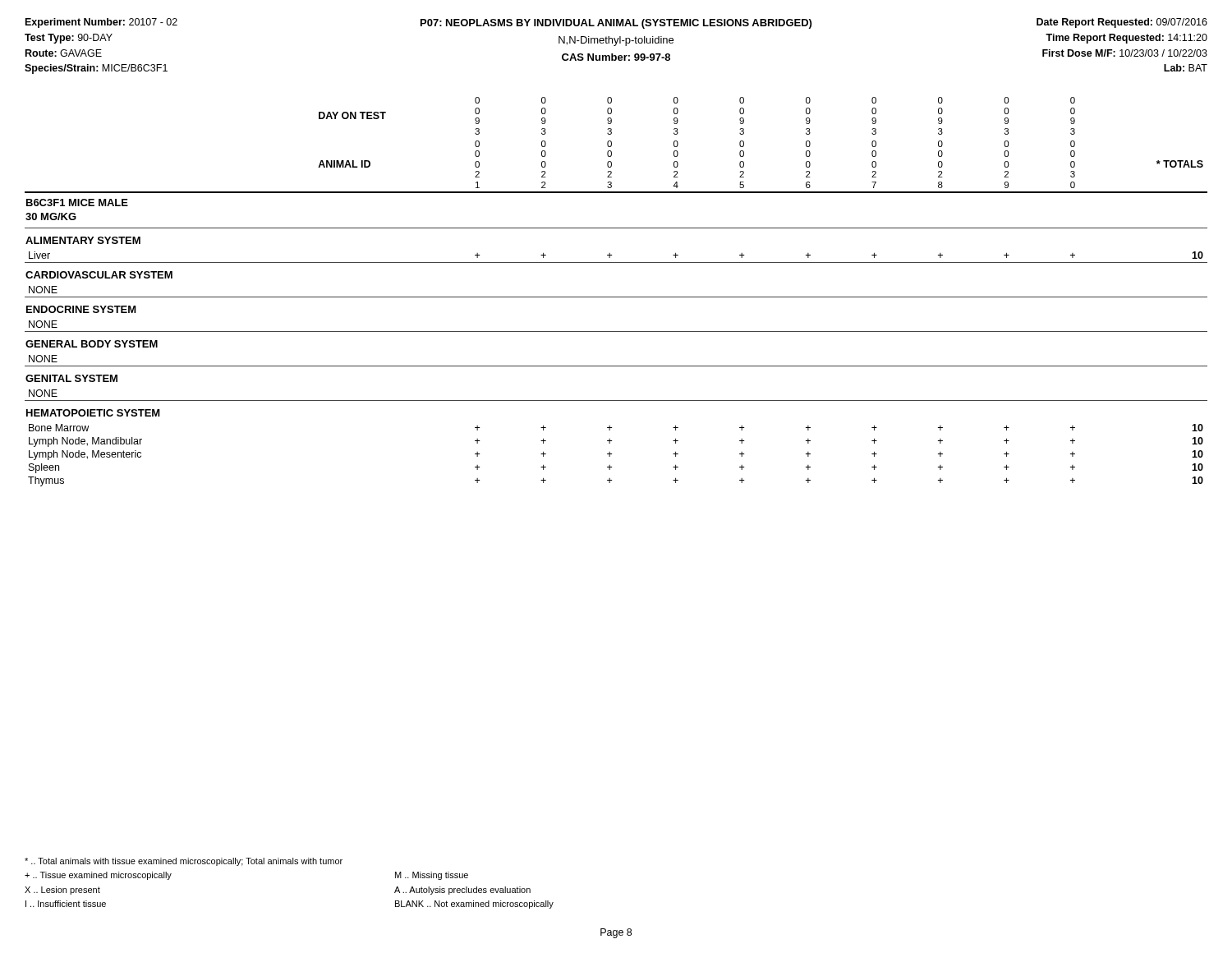Where is the passage that starts ".. Total animals with tissue examined microscopically;"?
Image resolution: width=1232 pixels, height=953 pixels.
184,862
